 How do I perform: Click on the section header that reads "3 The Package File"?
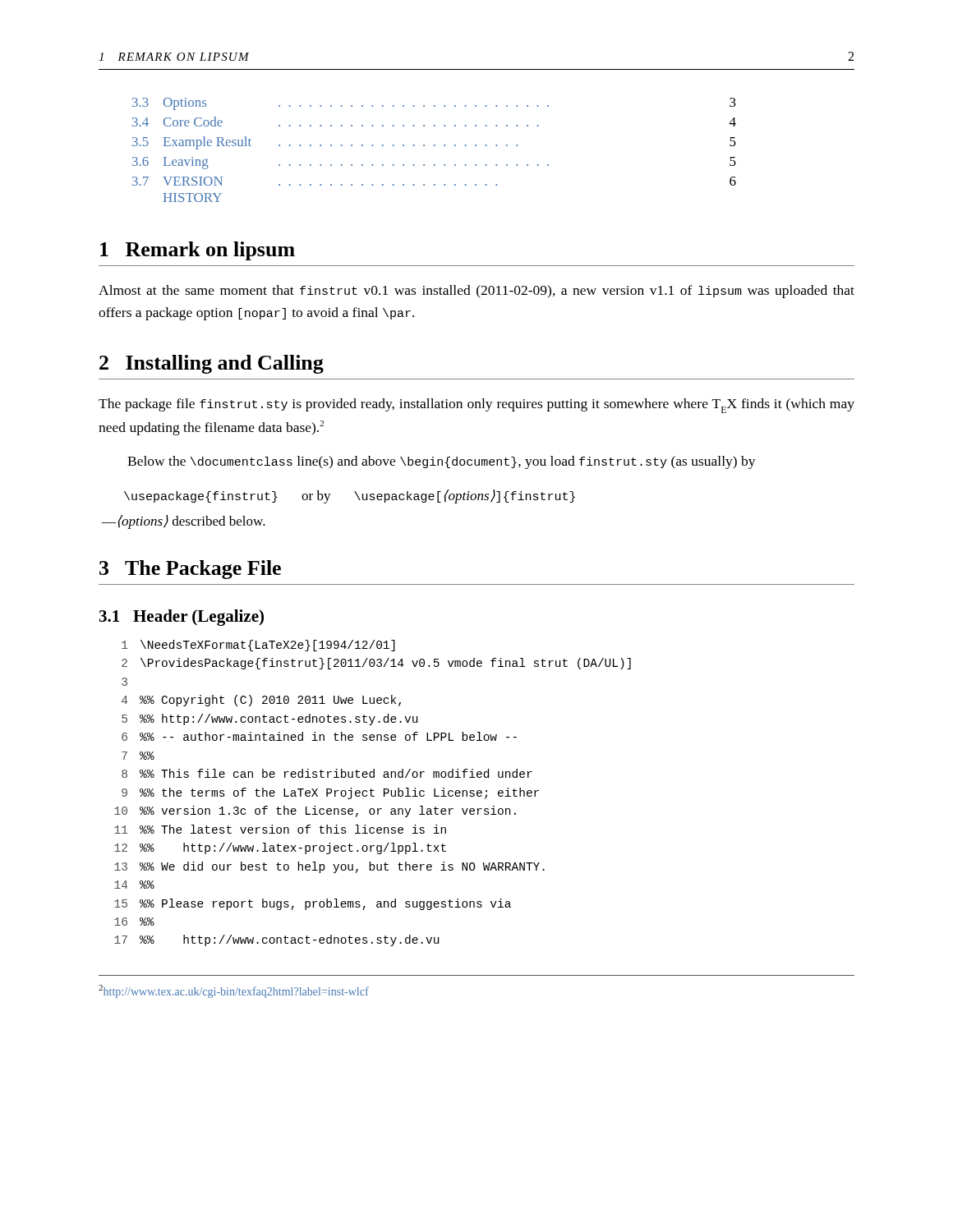tap(190, 568)
